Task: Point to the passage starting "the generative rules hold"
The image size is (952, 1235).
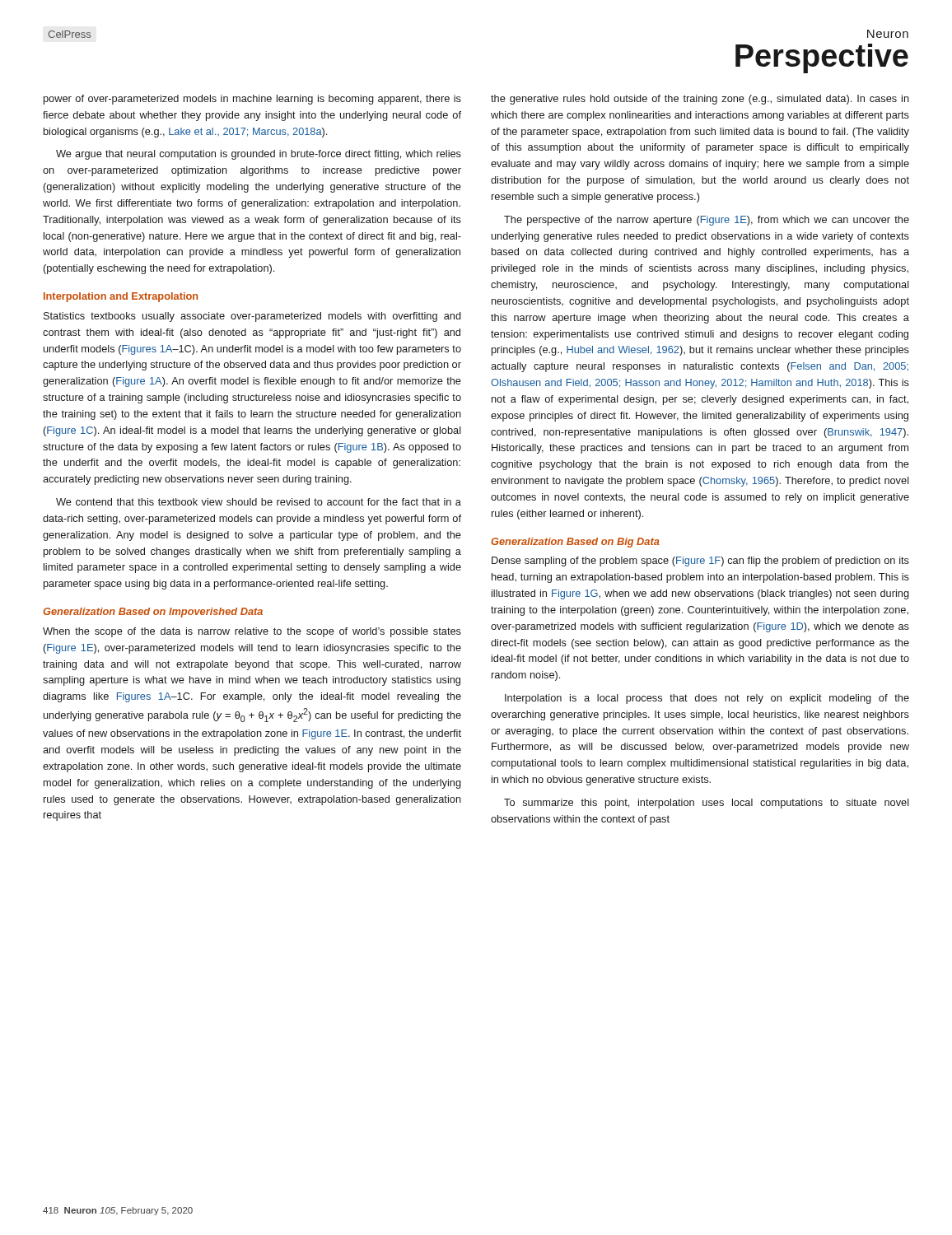Action: [700, 306]
